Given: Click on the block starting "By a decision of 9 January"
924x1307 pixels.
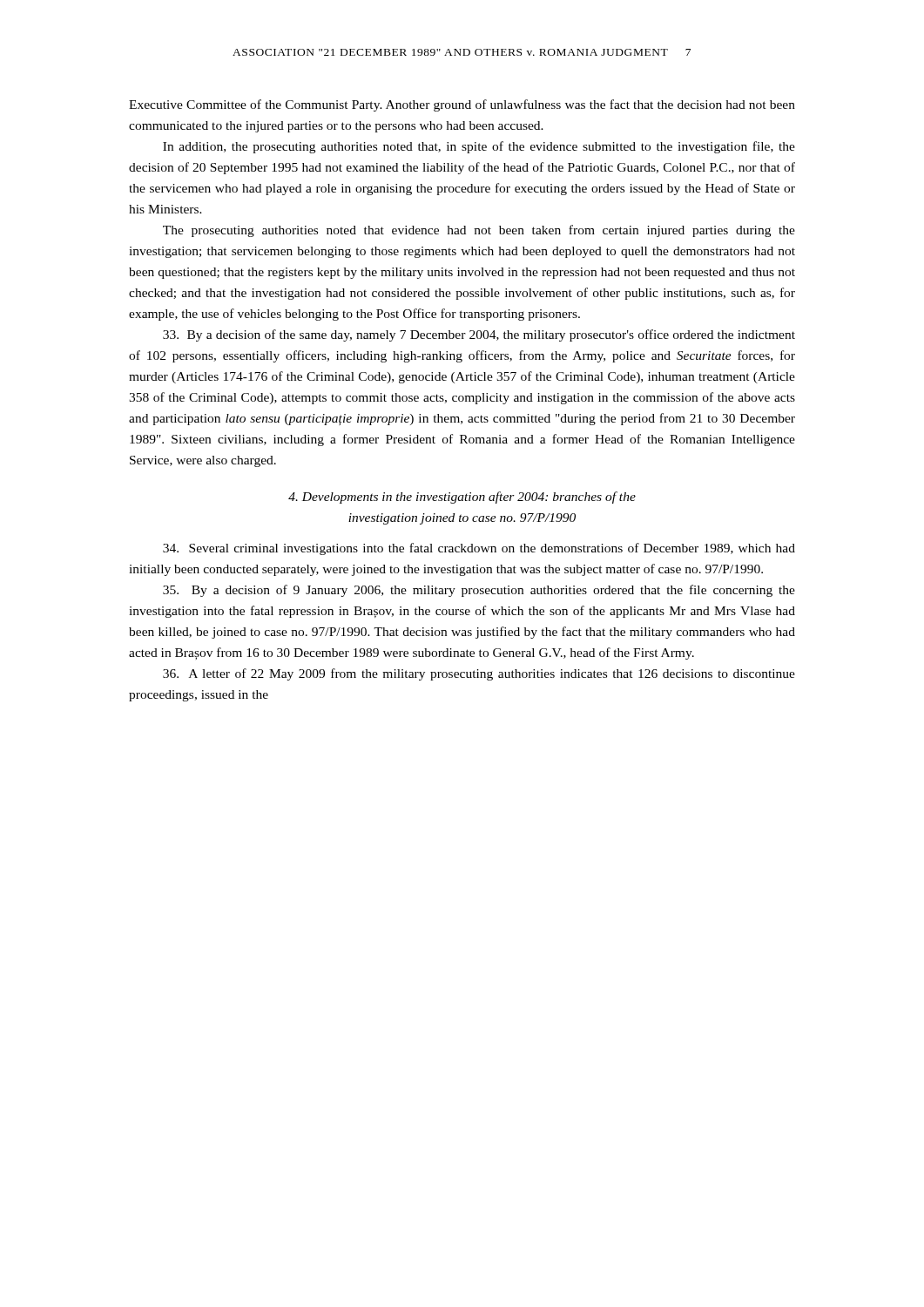Looking at the screenshot, I should 462,621.
